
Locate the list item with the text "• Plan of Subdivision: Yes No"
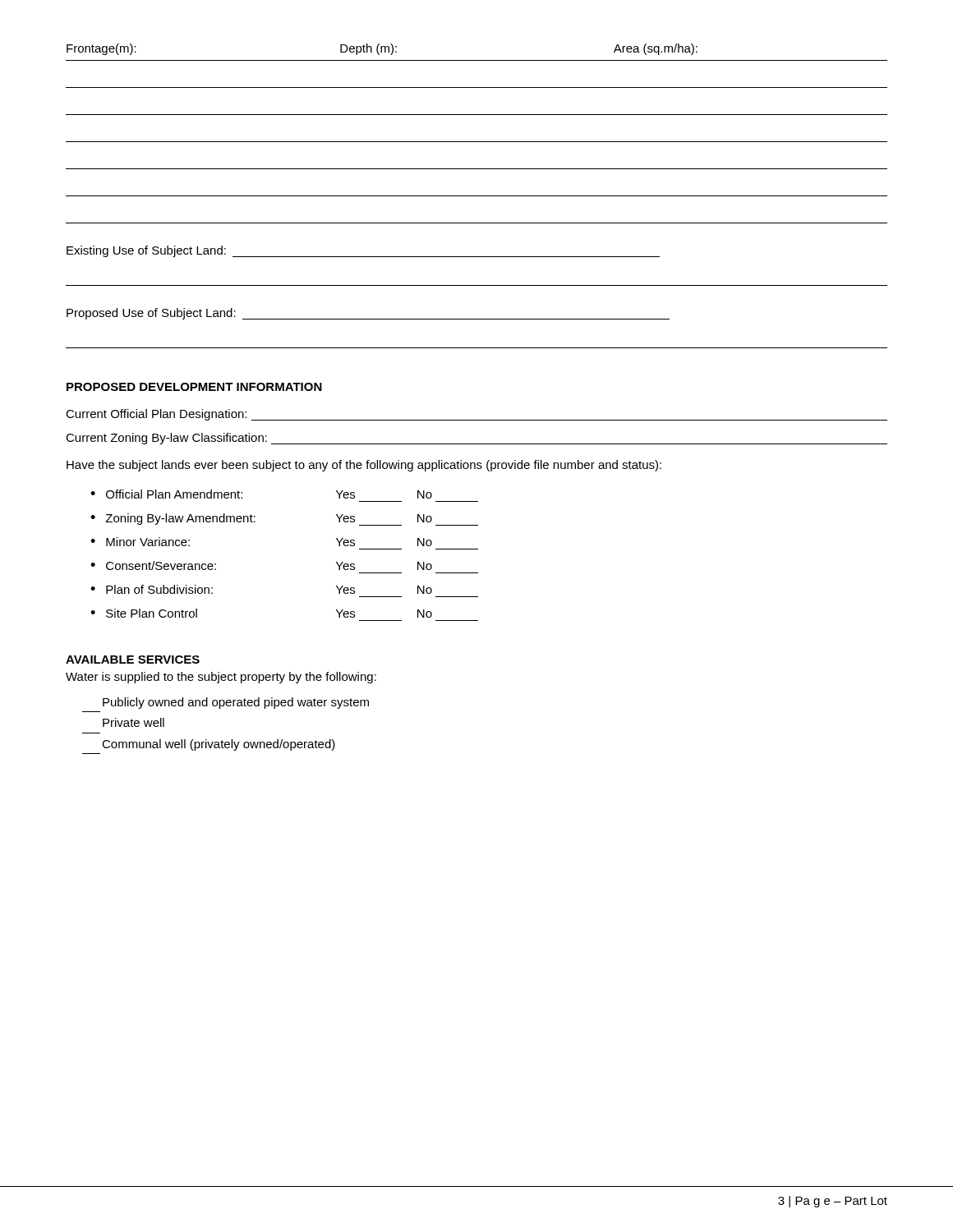pos(157,589)
